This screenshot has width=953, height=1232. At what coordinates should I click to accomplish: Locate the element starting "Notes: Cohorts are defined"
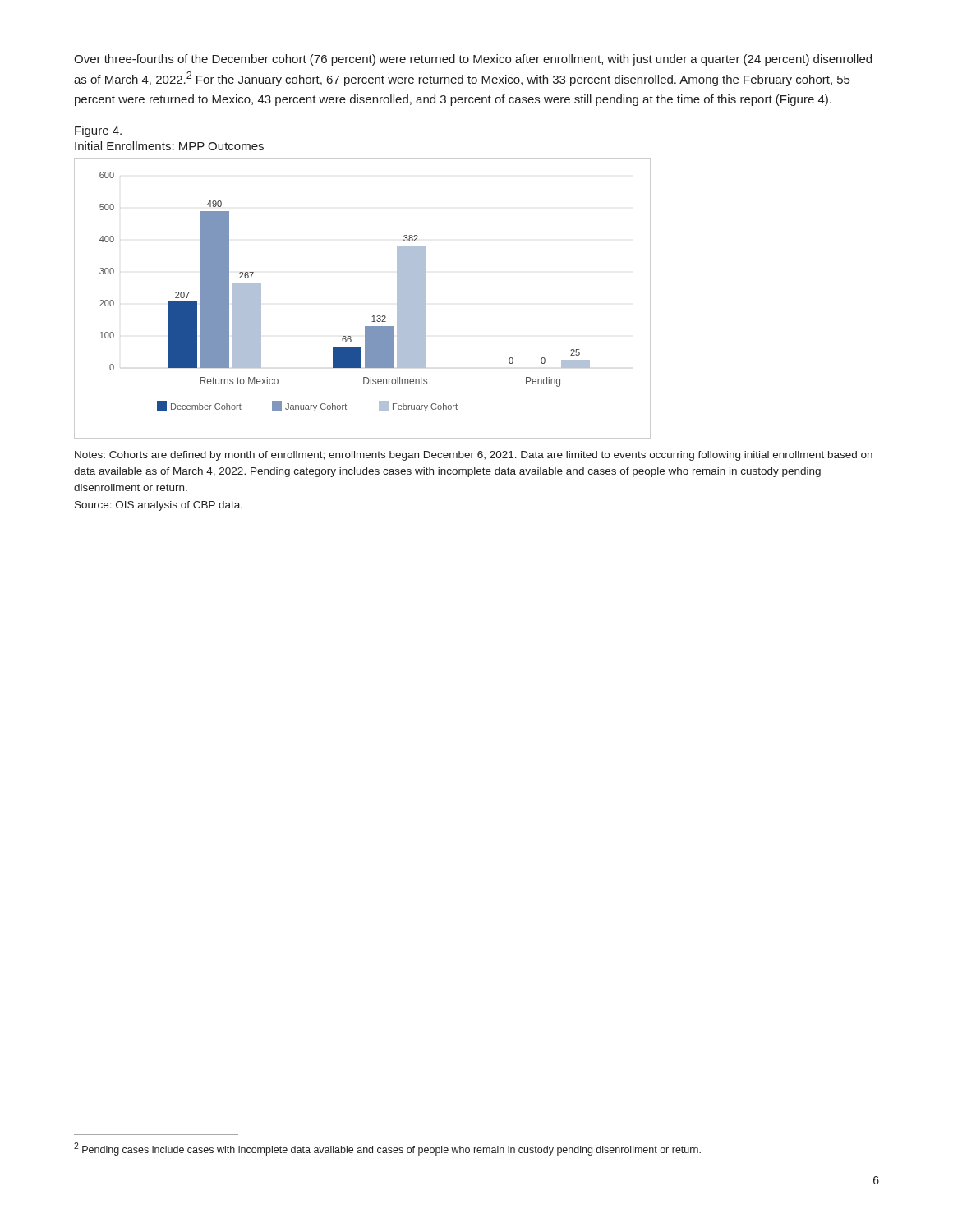[x=473, y=479]
